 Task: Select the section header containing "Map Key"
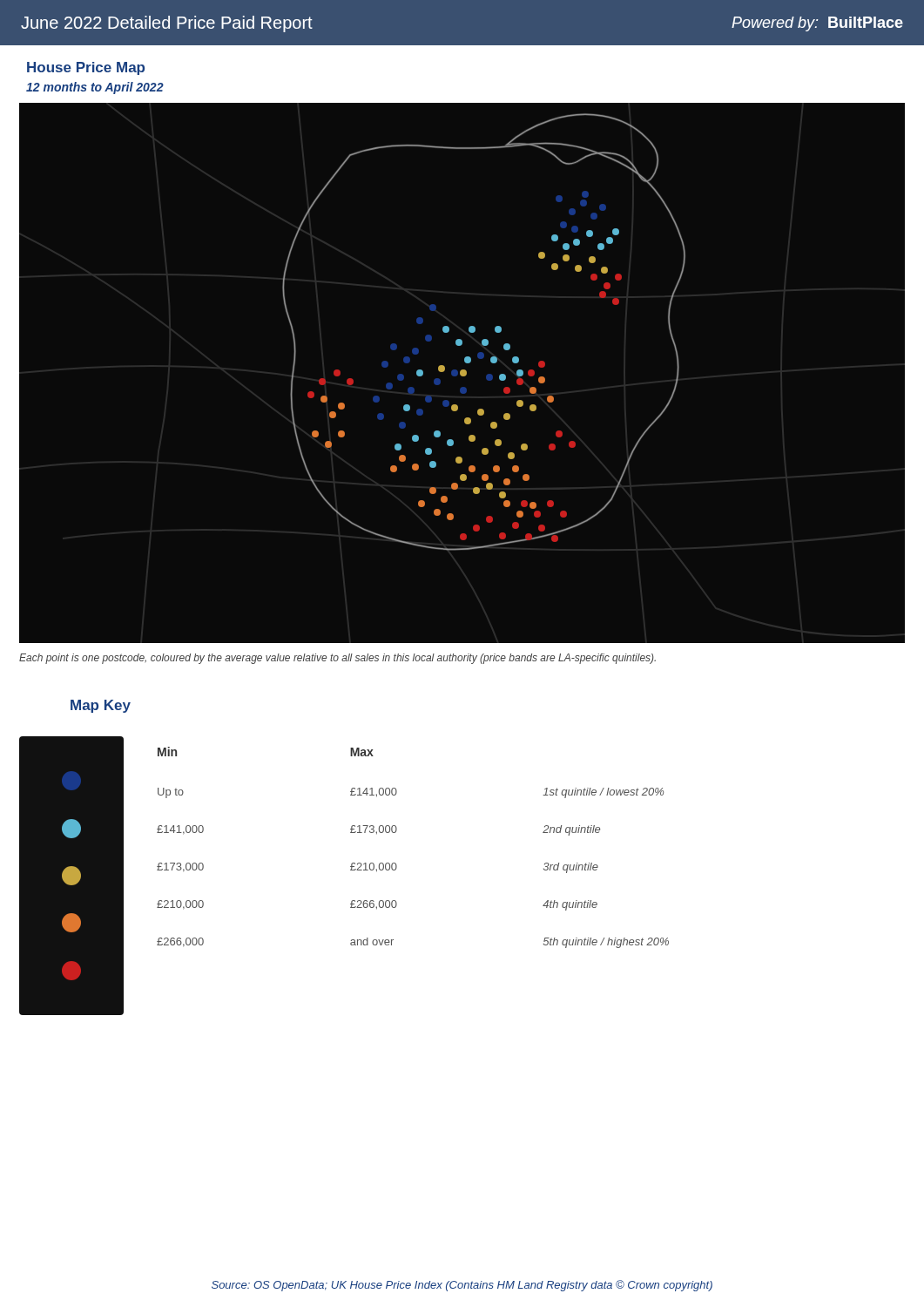[100, 705]
